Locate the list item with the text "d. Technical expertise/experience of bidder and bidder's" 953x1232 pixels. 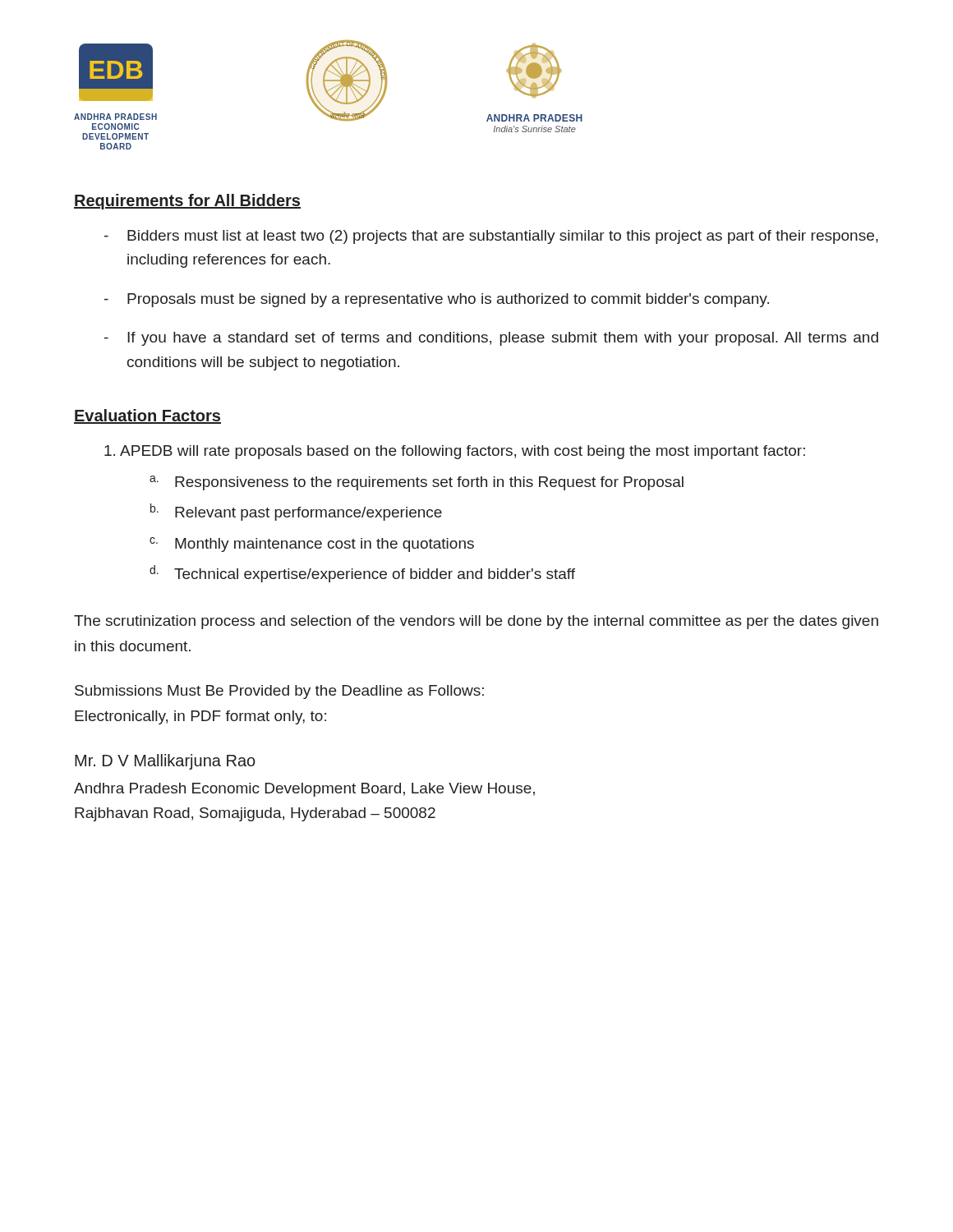362,572
